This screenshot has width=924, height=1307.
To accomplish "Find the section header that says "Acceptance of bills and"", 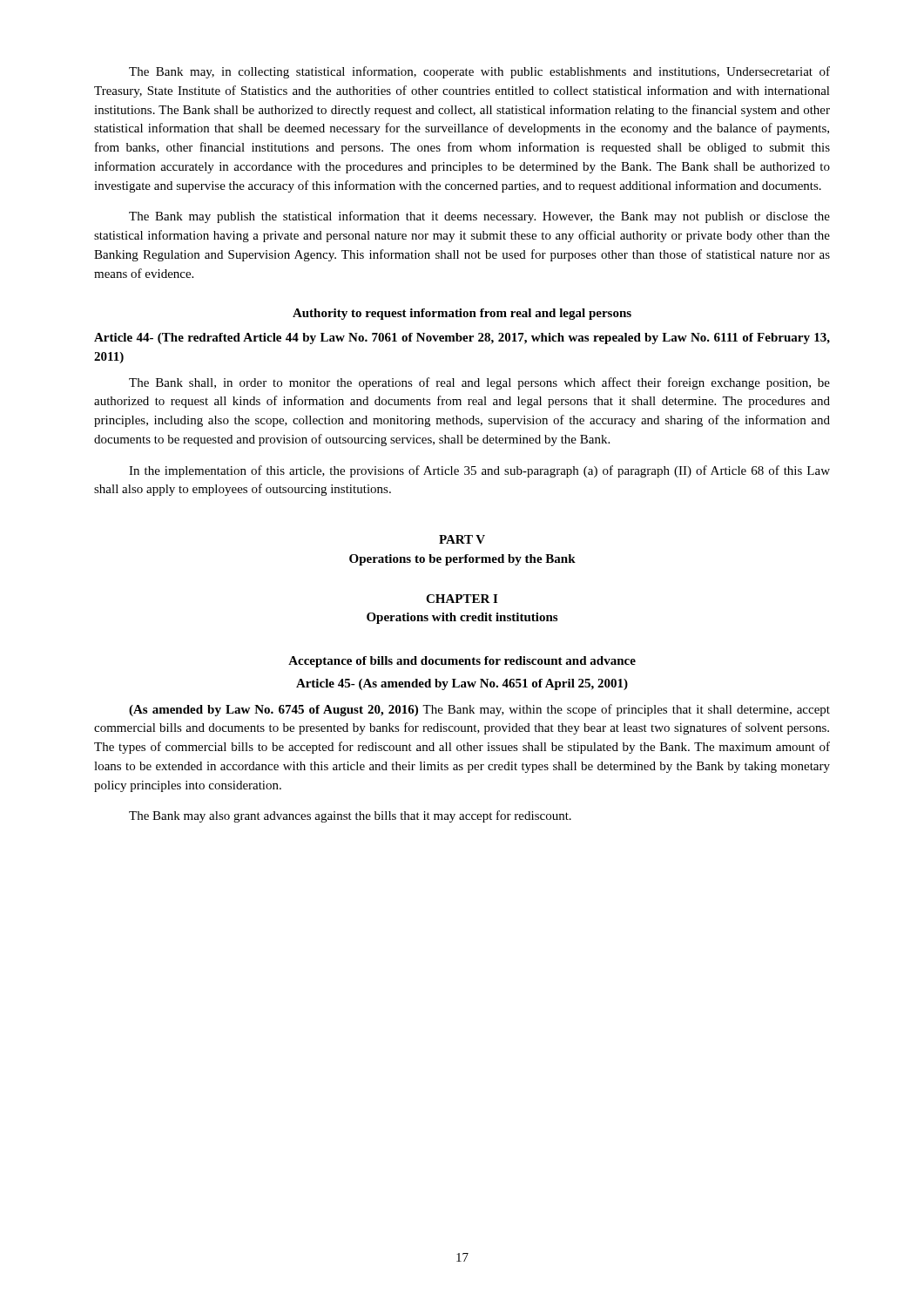I will click(x=462, y=660).
